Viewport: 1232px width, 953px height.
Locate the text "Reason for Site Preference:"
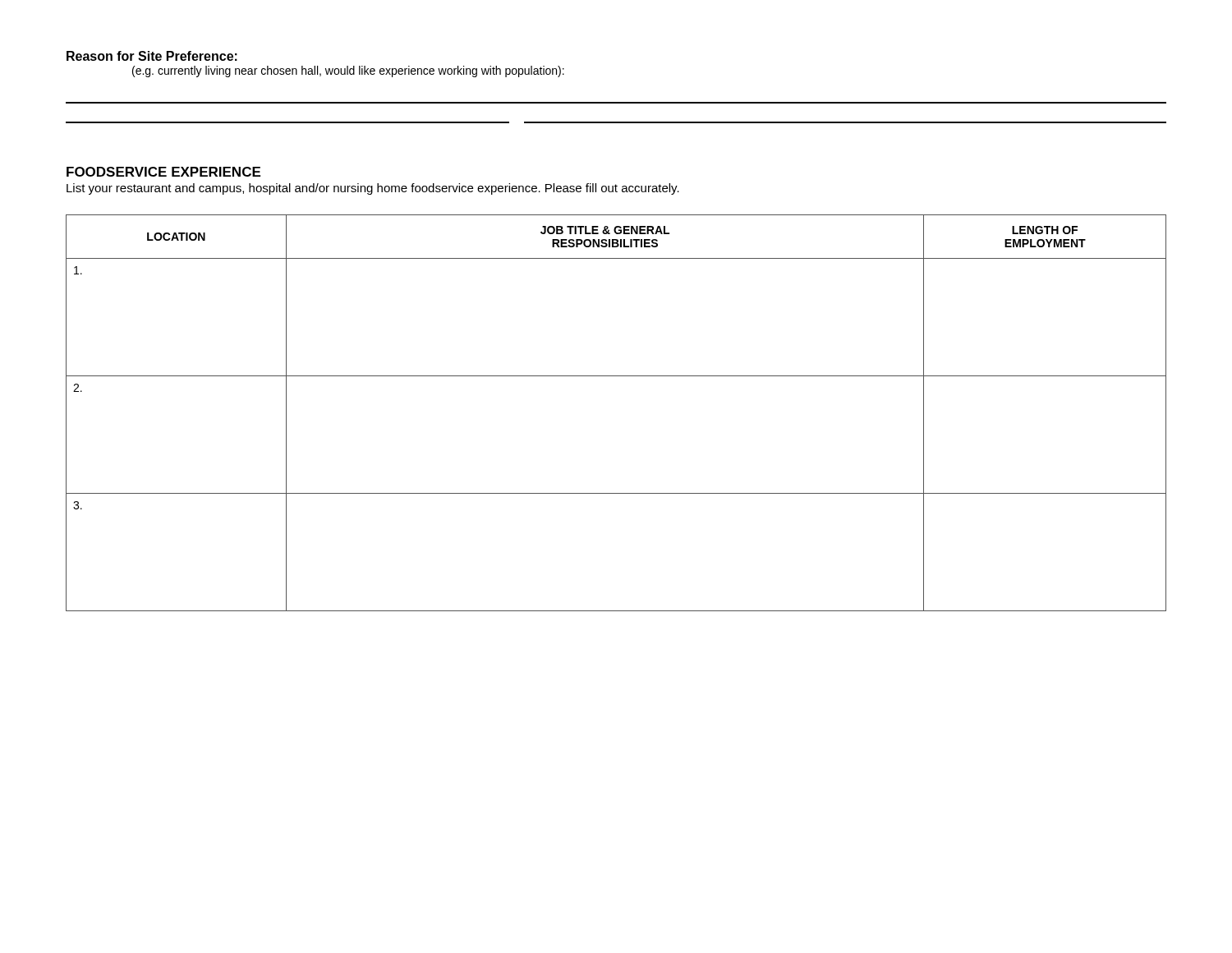coord(152,56)
